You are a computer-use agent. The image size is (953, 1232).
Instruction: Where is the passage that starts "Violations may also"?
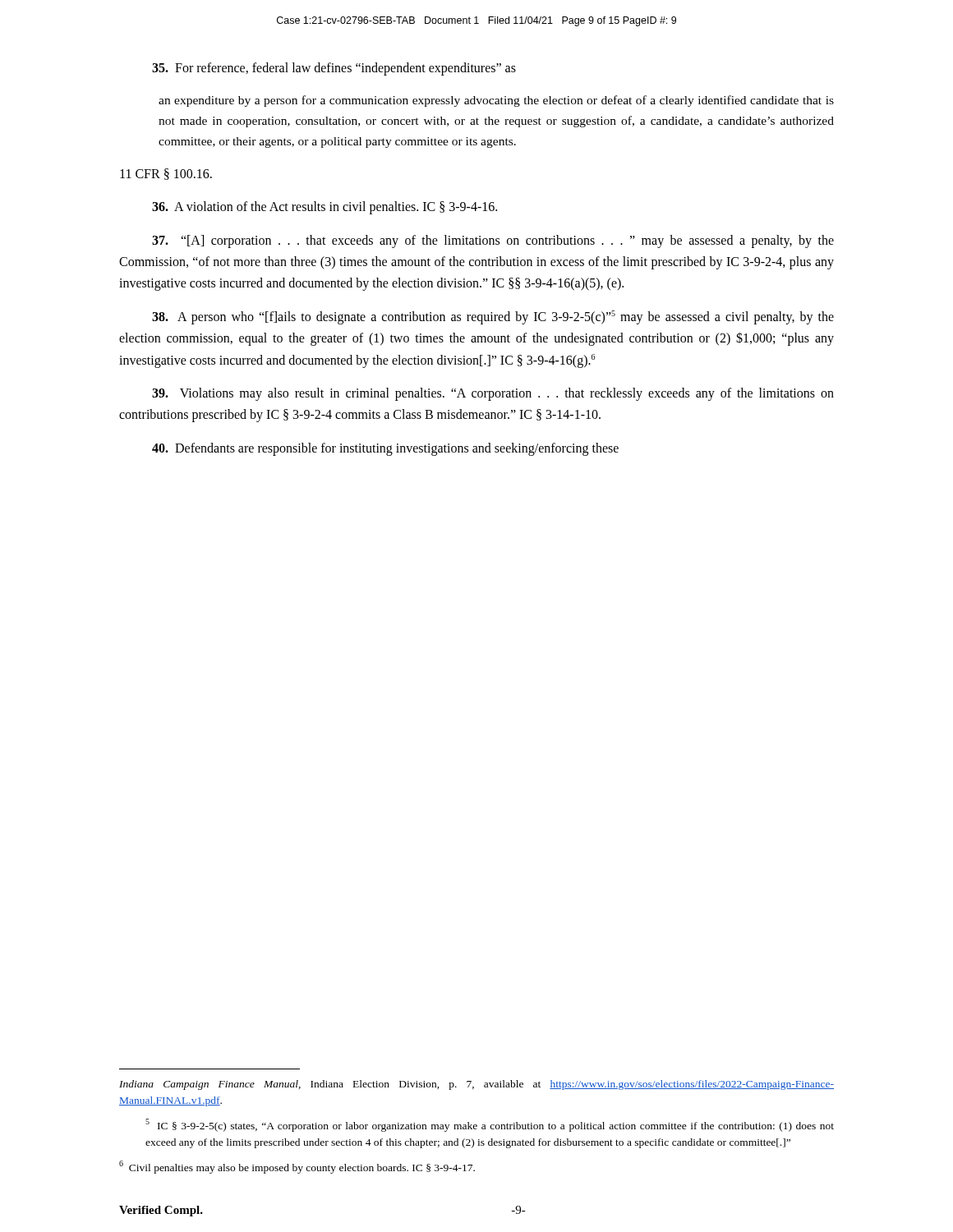[476, 404]
